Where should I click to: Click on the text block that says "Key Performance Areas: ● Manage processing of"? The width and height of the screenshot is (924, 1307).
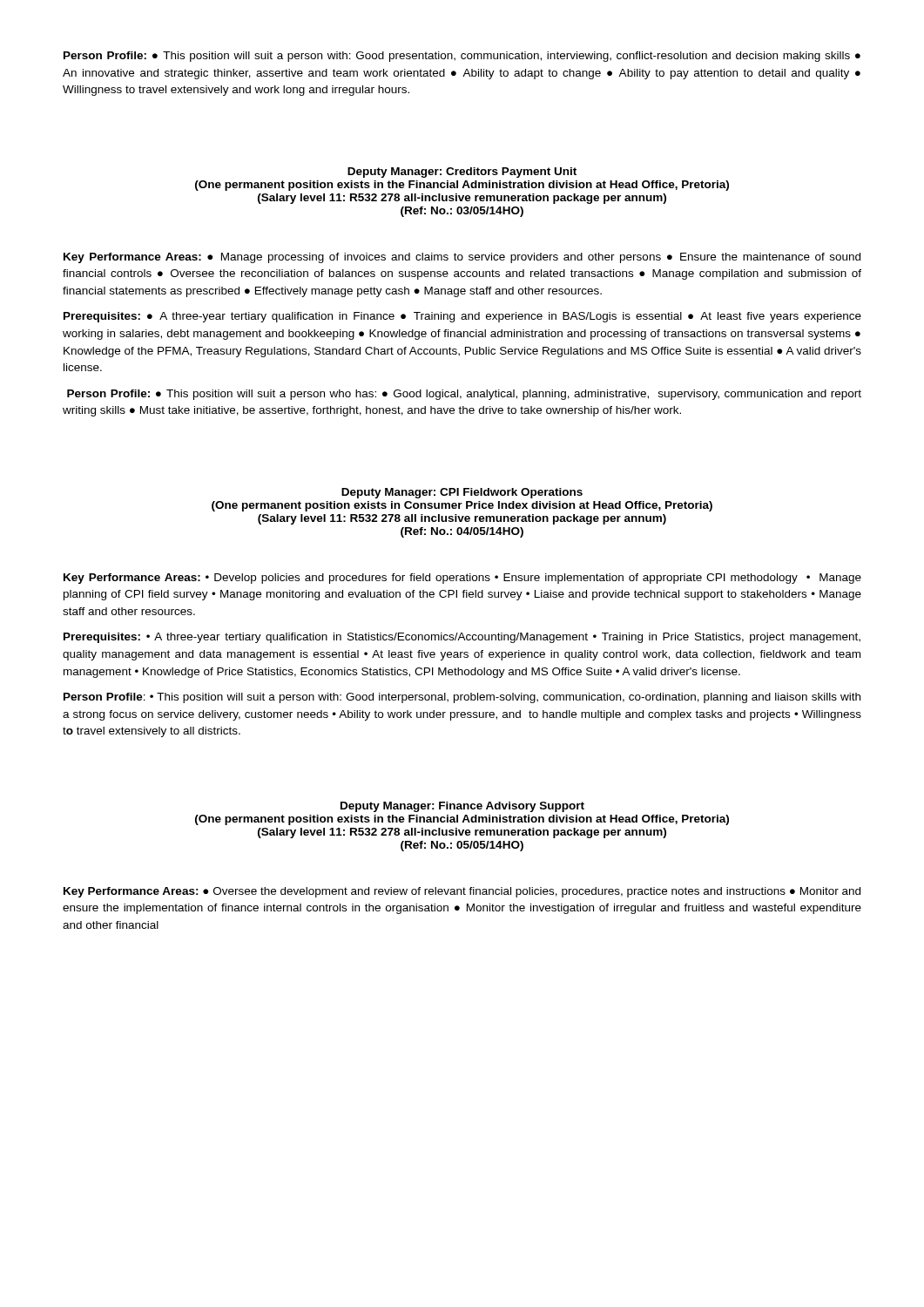click(x=462, y=273)
